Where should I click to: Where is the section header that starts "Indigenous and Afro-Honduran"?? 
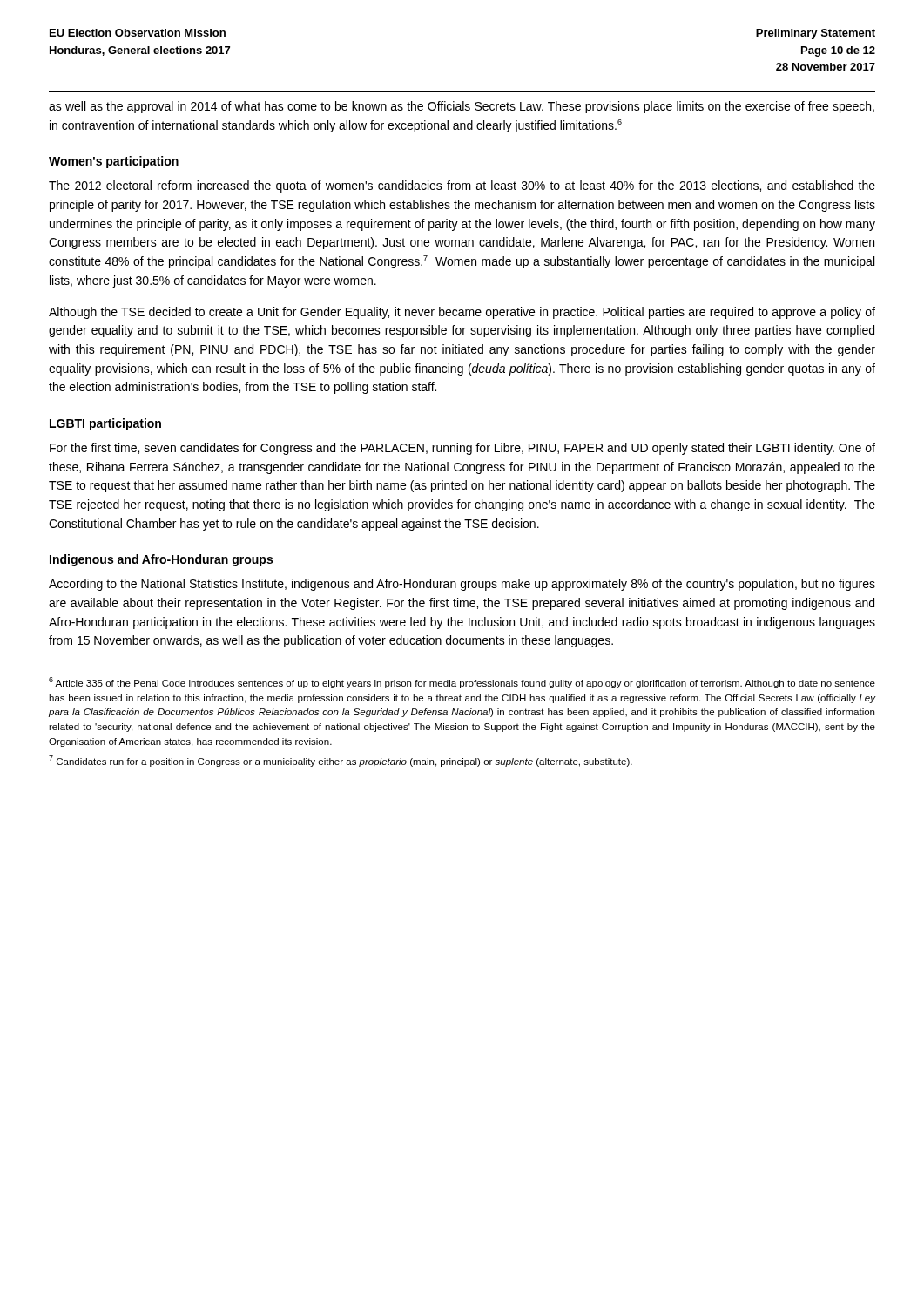click(161, 560)
